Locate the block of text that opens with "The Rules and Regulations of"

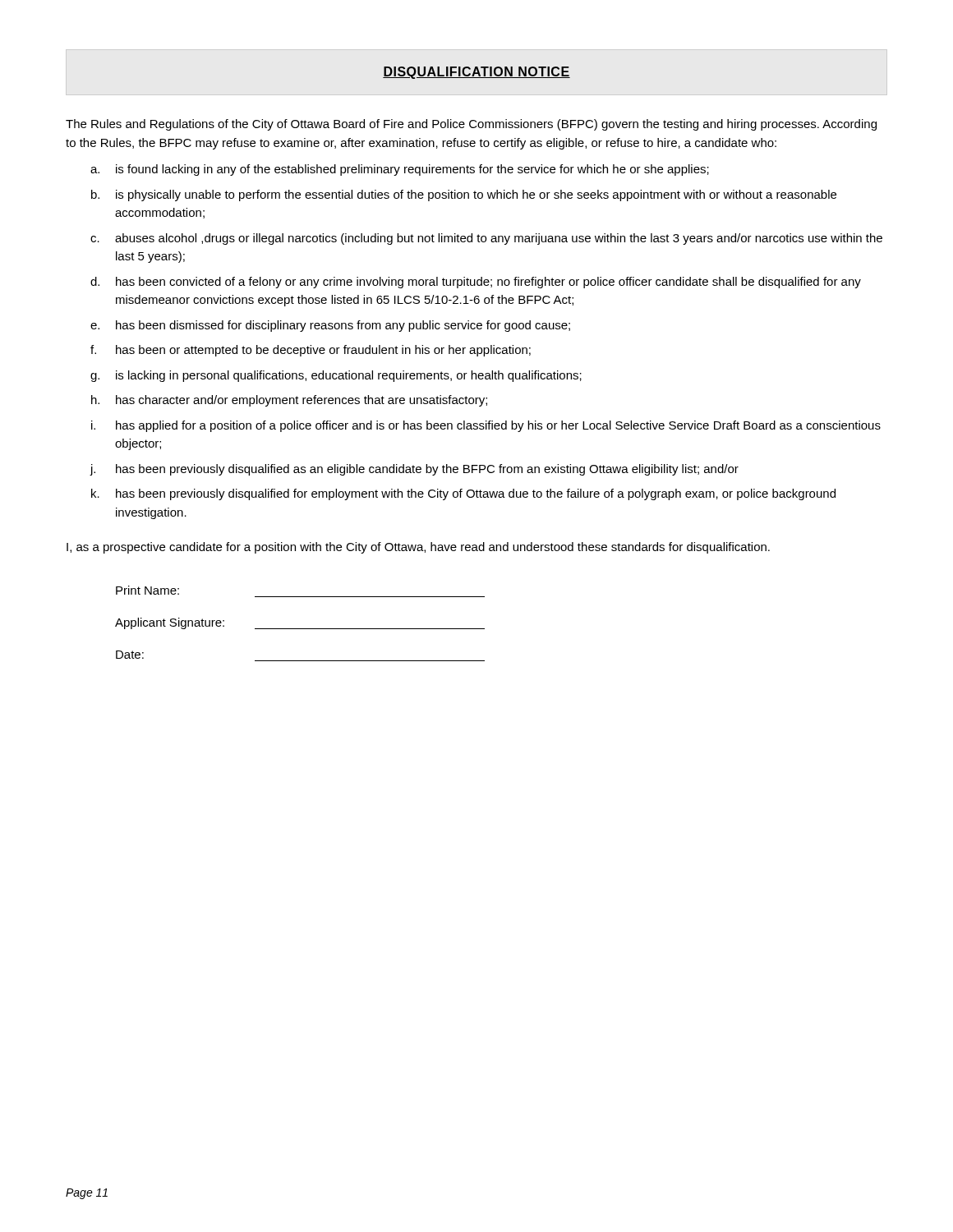[472, 133]
